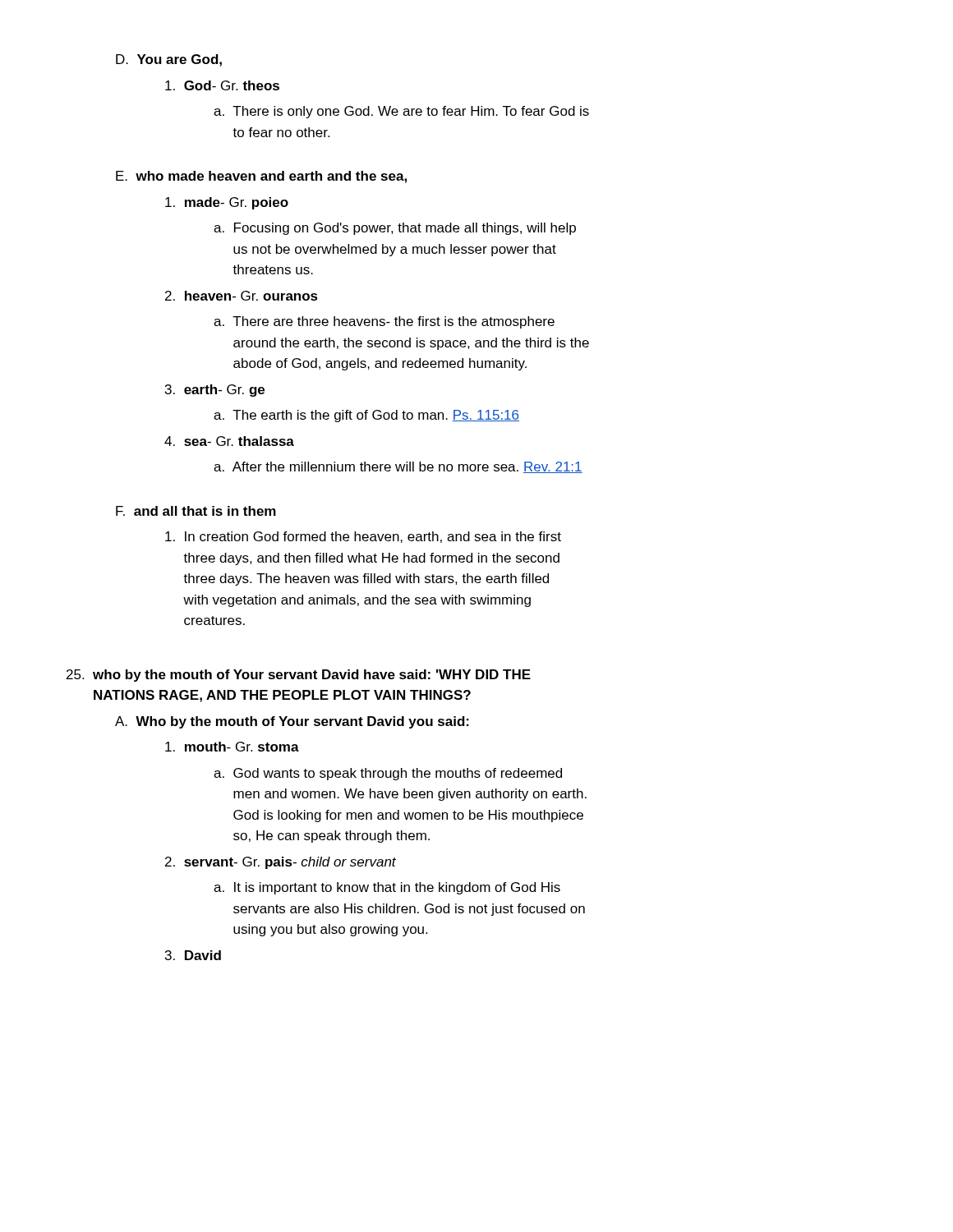Point to the block starting "God- Gr. theos"

(x=222, y=85)
